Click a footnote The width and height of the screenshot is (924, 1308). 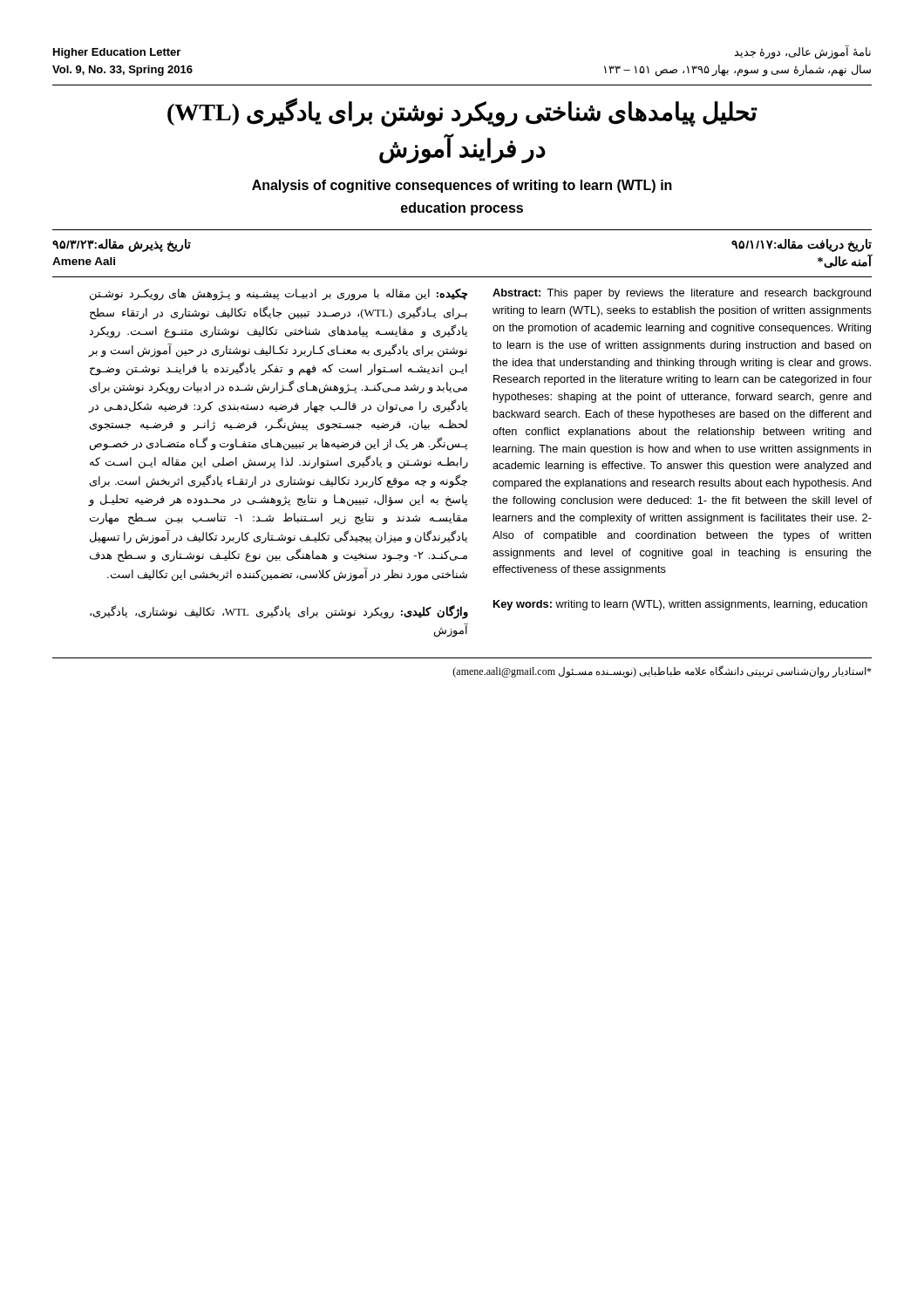pyautogui.click(x=662, y=671)
